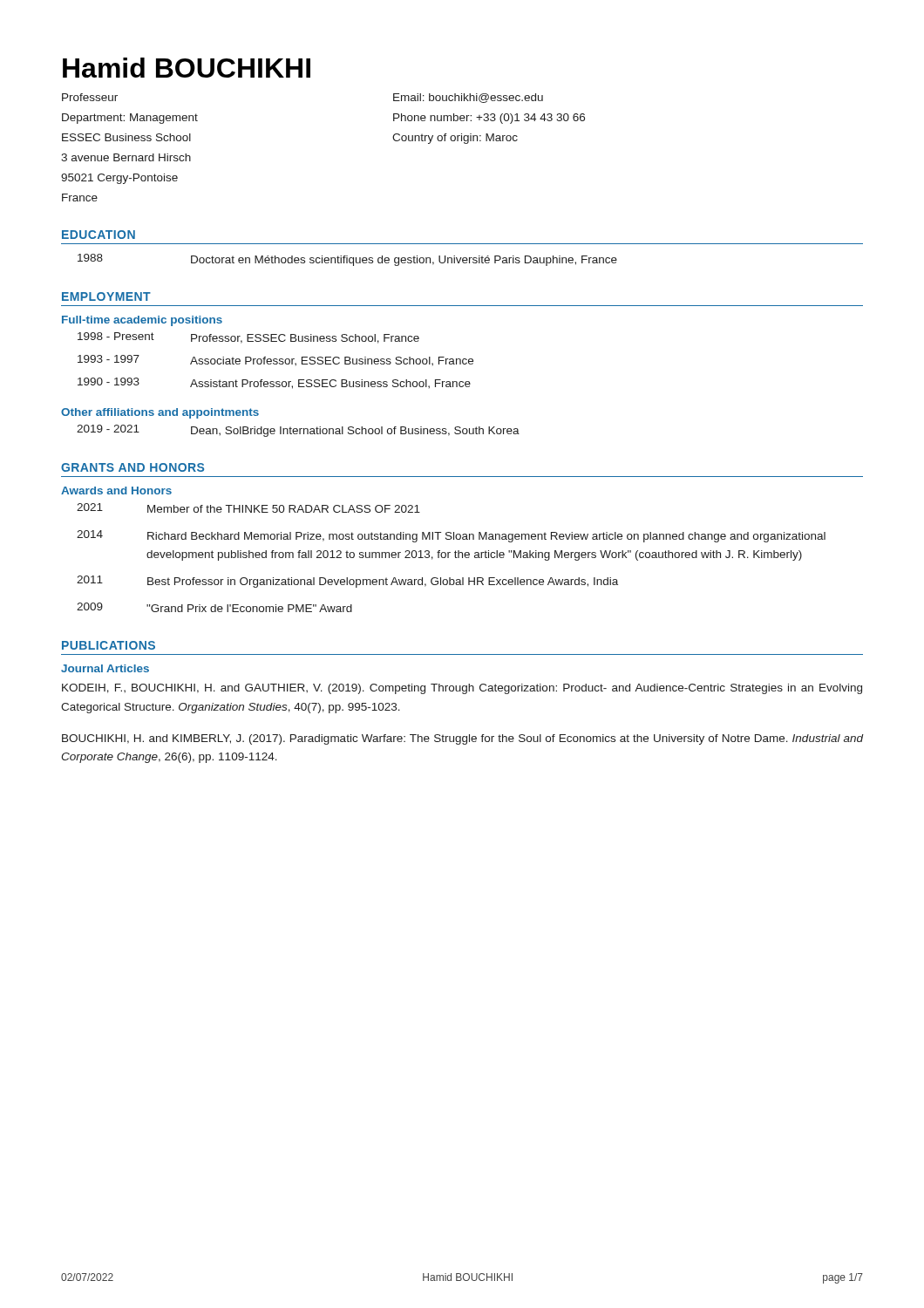The height and width of the screenshot is (1308, 924).
Task: Click the passage that begins "Professeur Department: Management"
Action: 462,148
